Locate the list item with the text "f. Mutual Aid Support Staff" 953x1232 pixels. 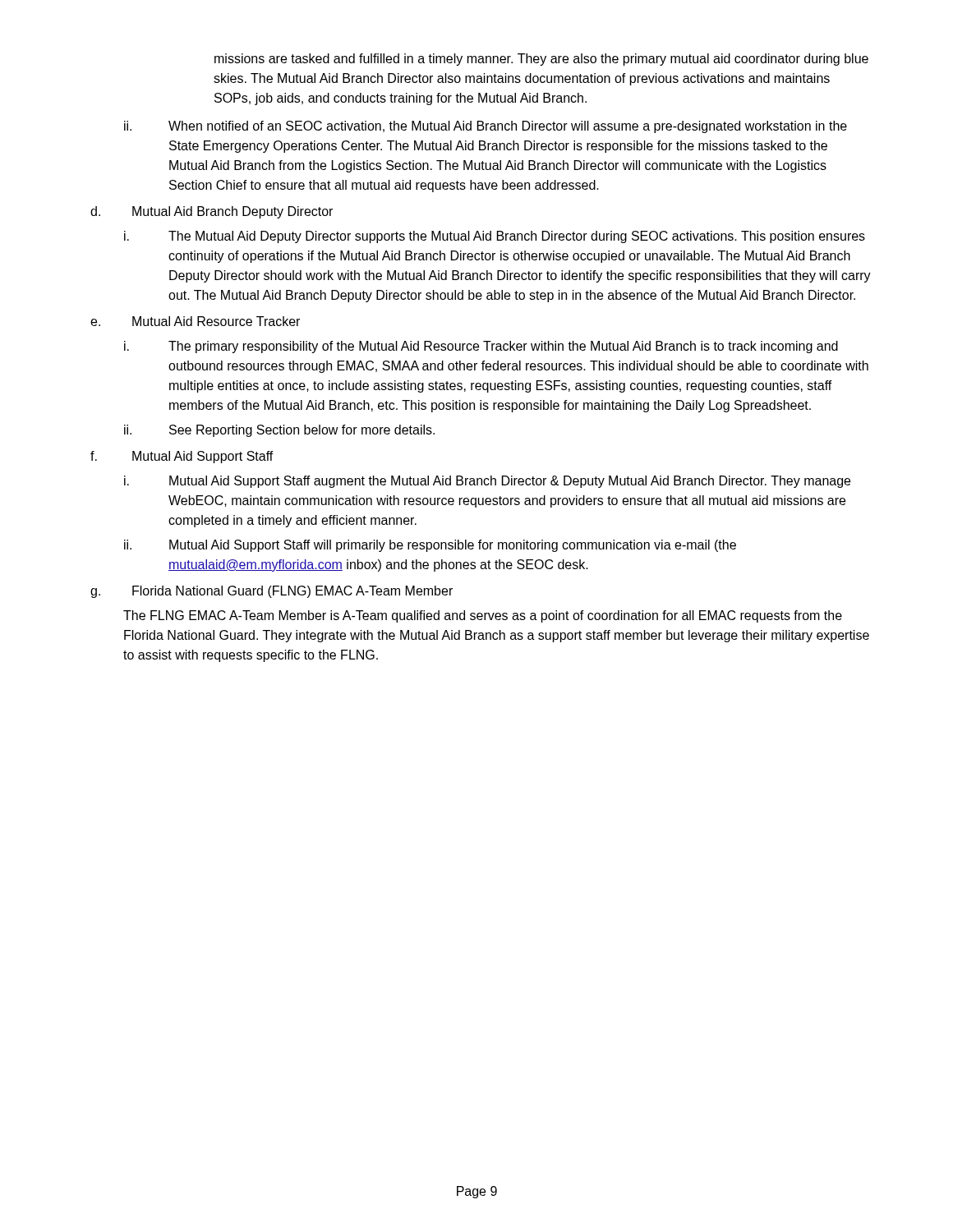point(178,457)
